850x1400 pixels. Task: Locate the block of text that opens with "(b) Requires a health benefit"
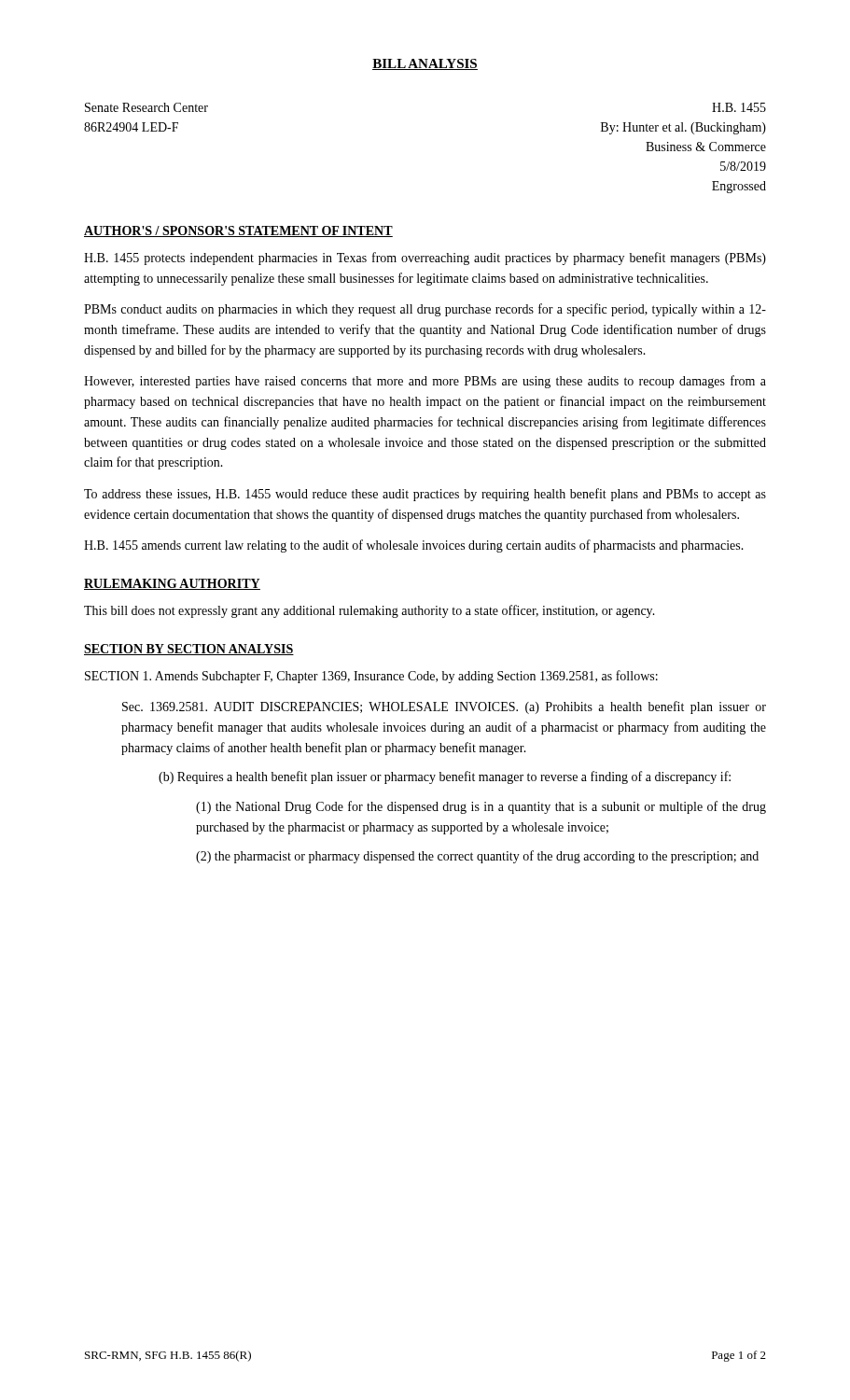445,777
